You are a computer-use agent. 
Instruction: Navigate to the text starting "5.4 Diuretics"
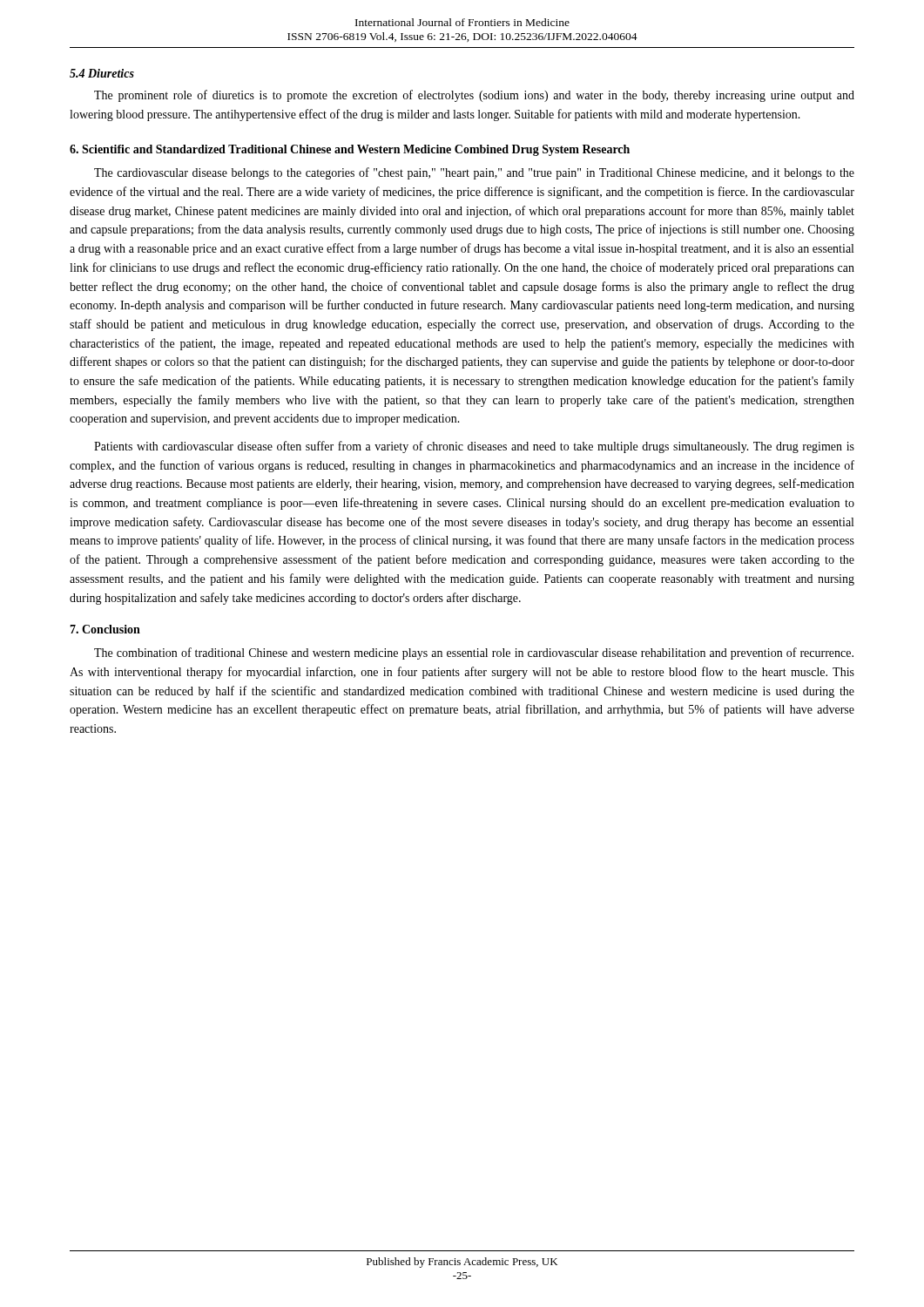tap(102, 74)
